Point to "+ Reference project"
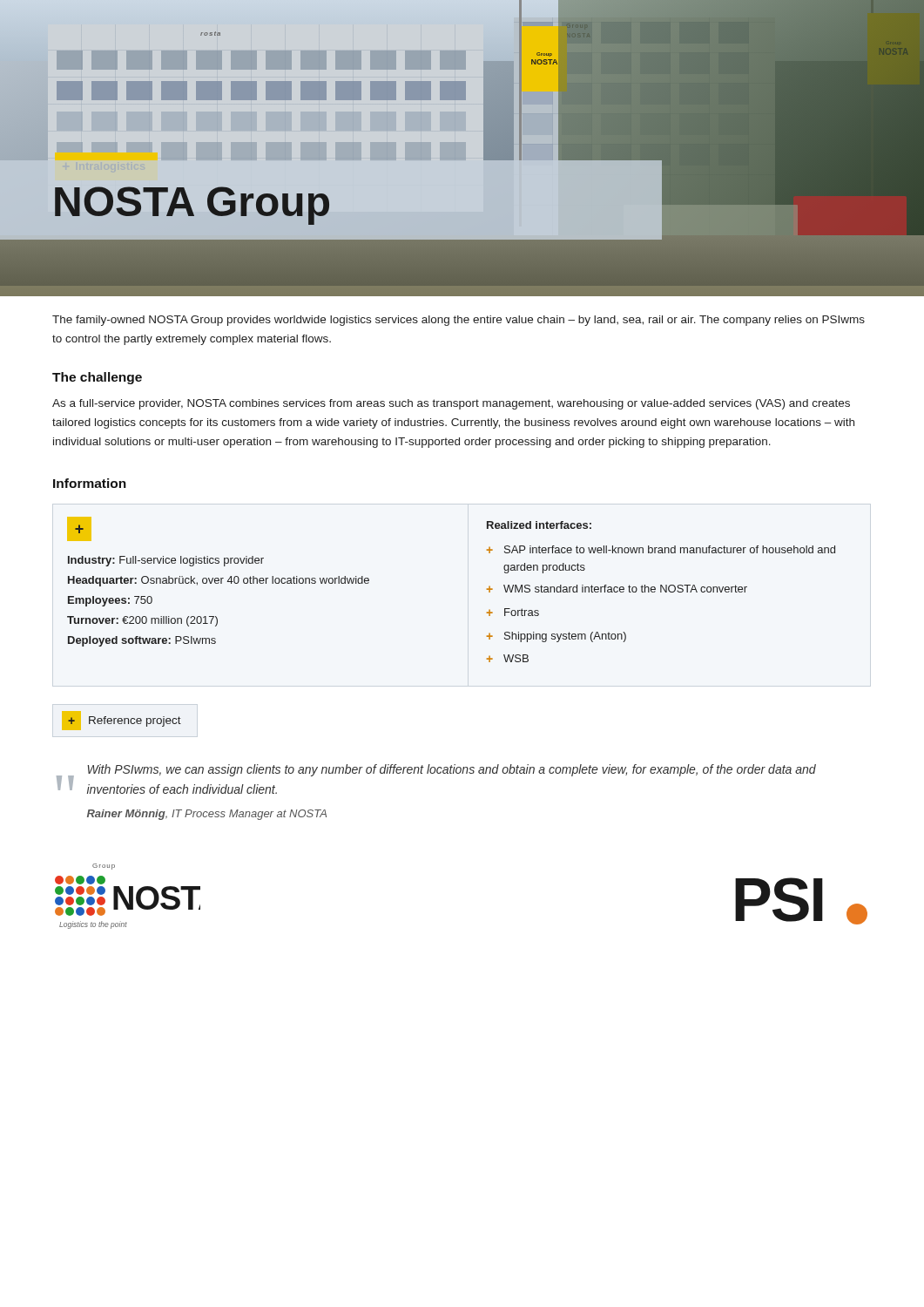This screenshot has height=1307, width=924. point(121,721)
